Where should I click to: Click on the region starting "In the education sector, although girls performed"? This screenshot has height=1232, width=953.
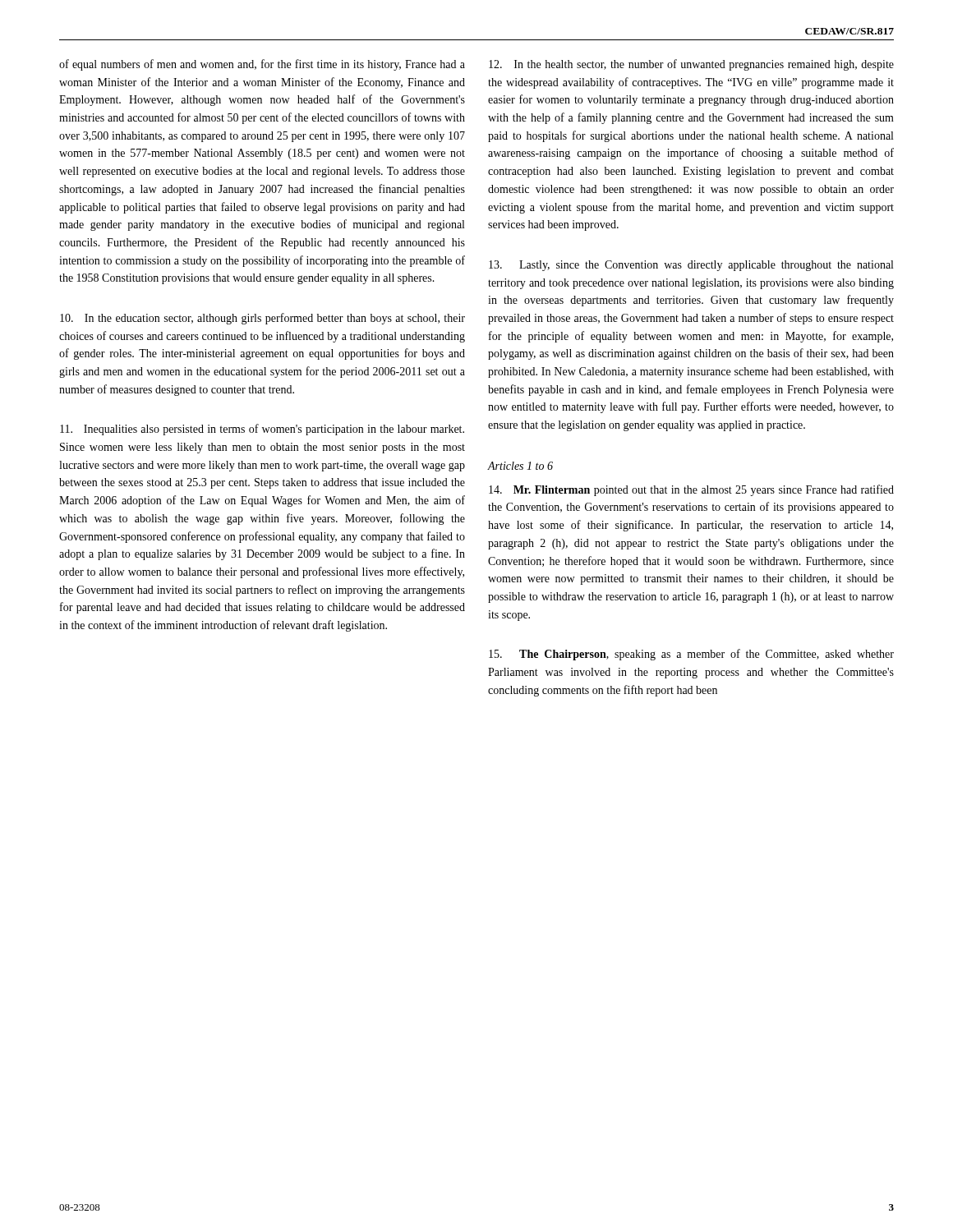coord(262,354)
